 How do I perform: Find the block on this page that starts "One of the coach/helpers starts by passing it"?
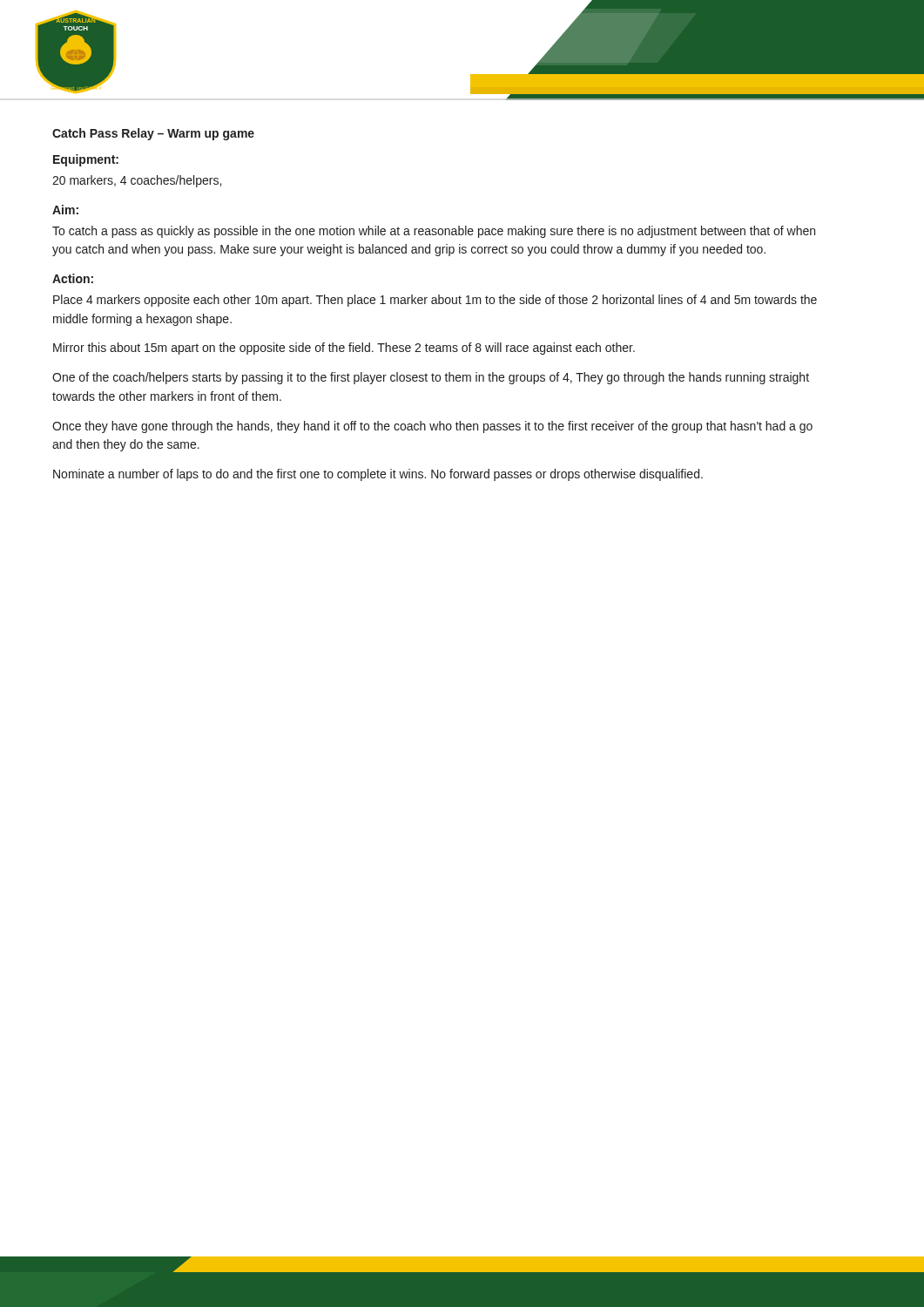click(x=431, y=387)
